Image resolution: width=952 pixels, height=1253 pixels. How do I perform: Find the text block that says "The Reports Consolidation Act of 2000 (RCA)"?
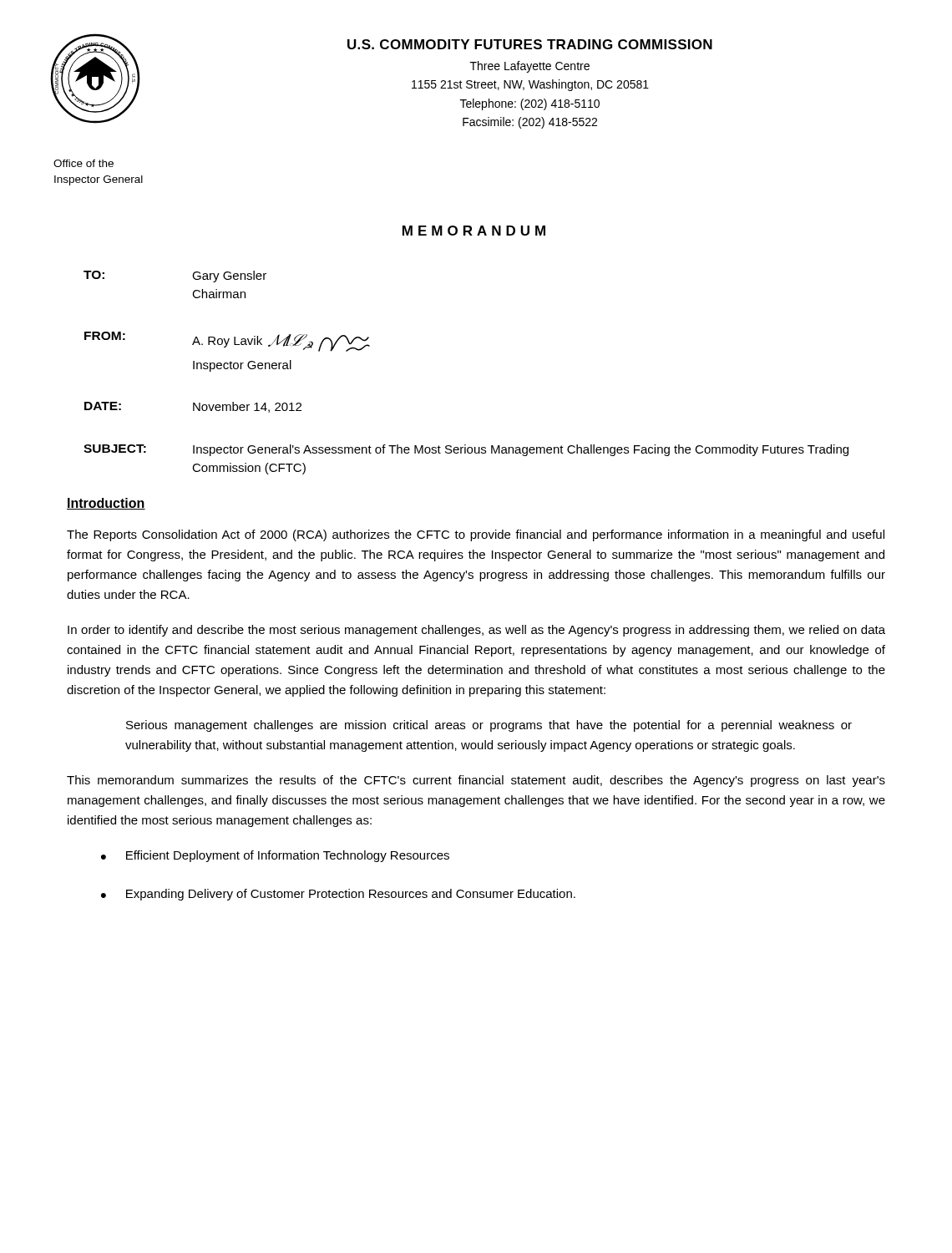[x=476, y=564]
